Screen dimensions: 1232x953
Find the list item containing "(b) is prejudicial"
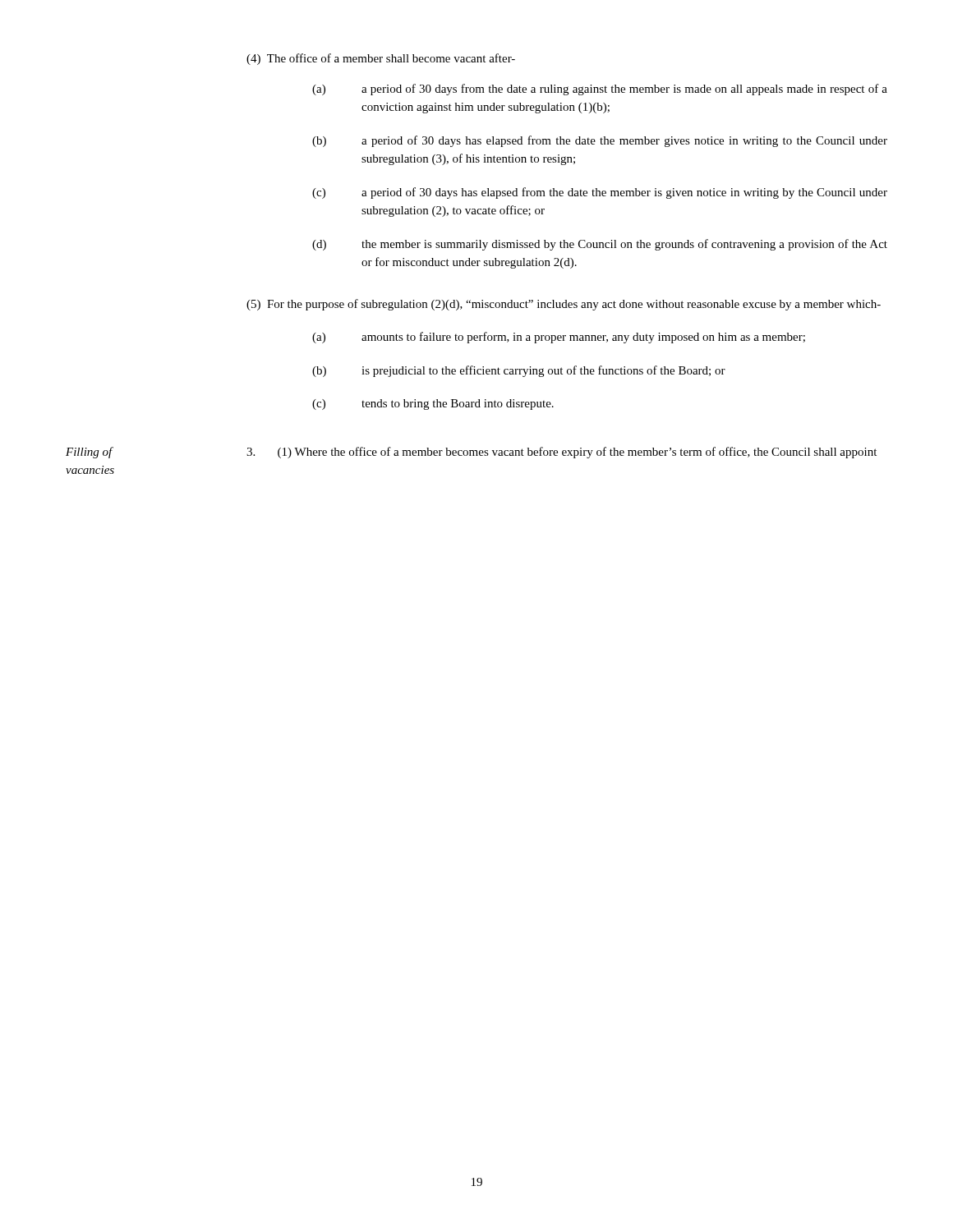point(600,370)
